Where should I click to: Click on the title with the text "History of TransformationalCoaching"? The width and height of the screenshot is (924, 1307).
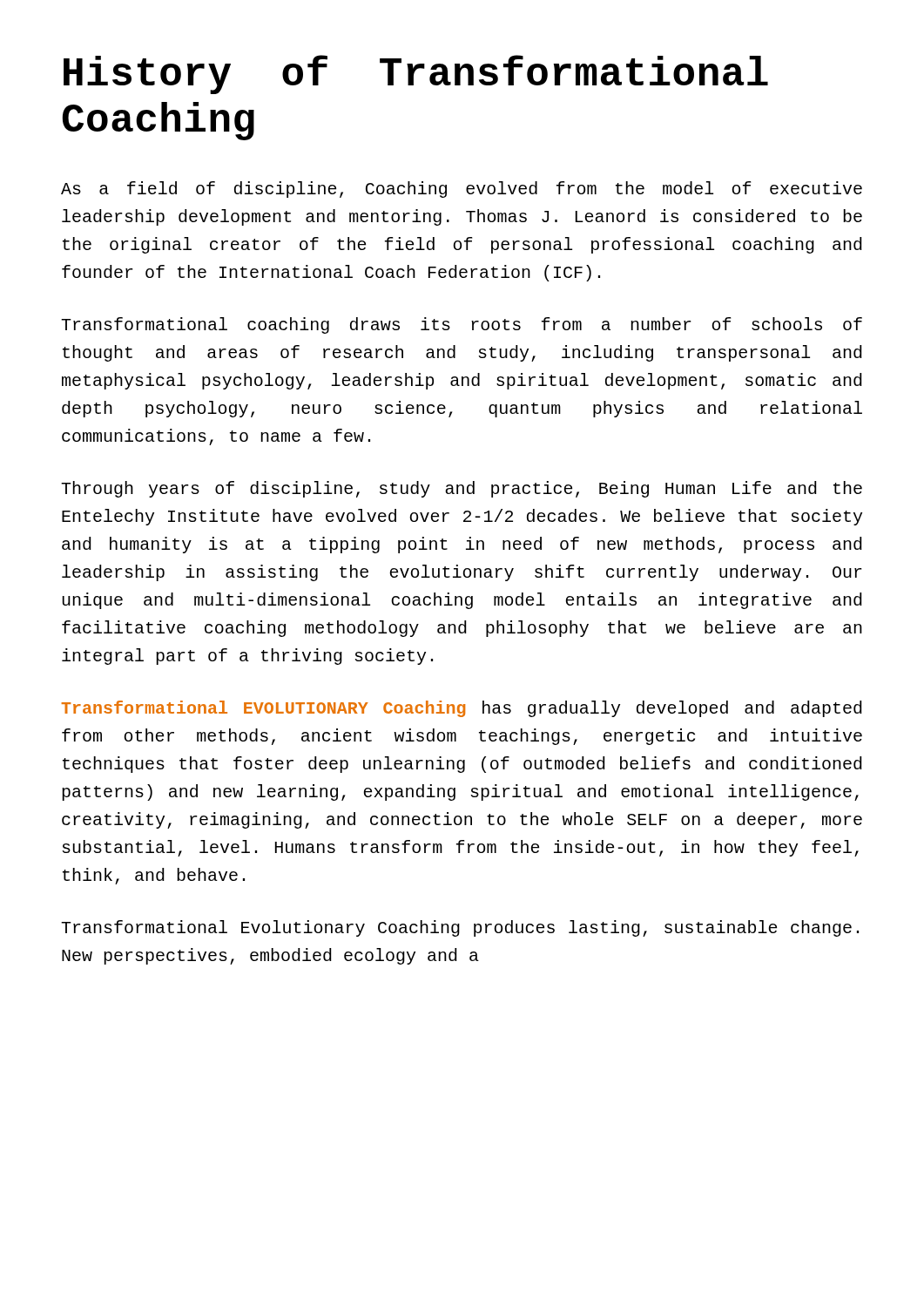point(462,98)
